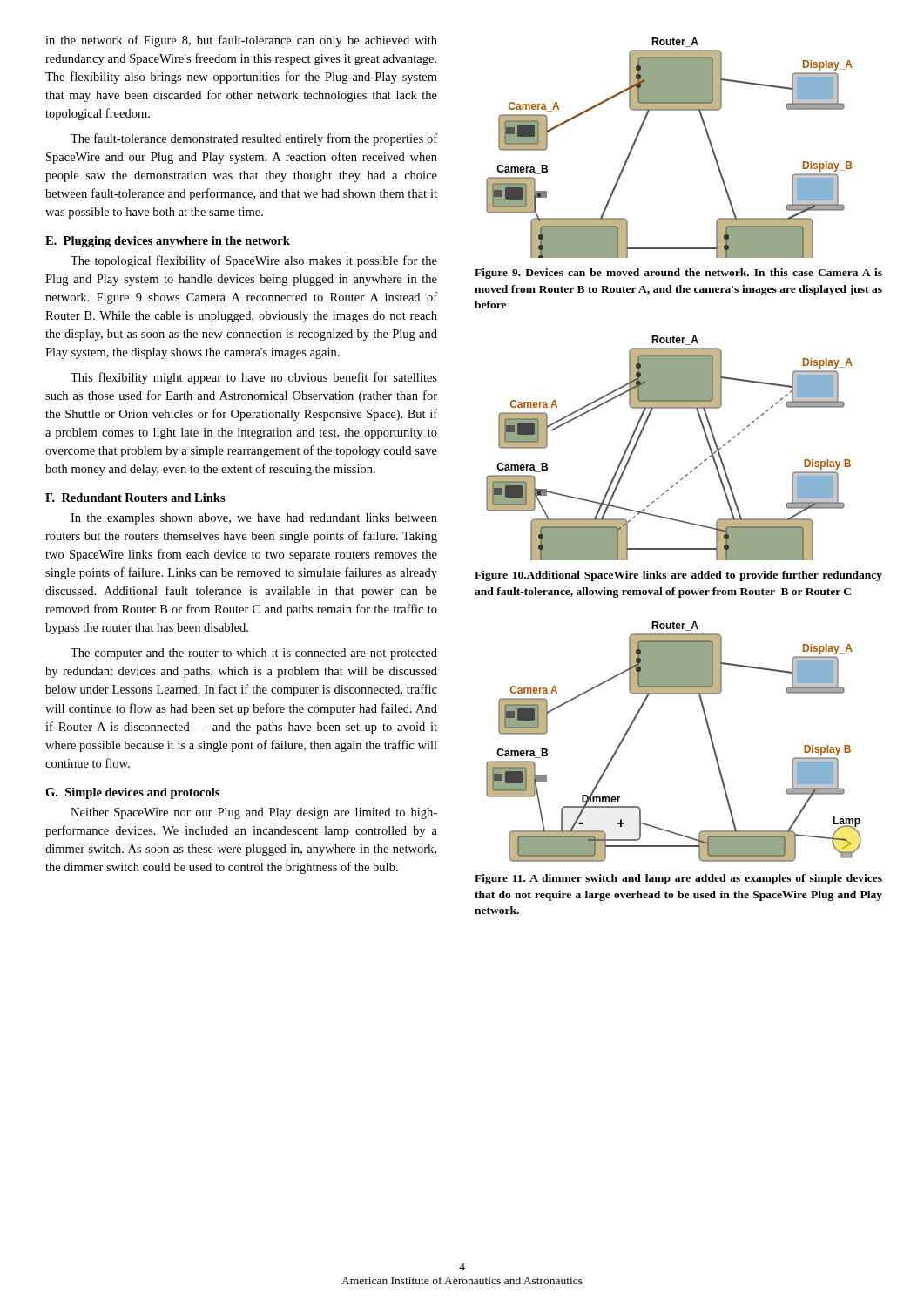
Task: Locate the caption containing "Figure 9. Devices"
Action: pyautogui.click(x=678, y=289)
